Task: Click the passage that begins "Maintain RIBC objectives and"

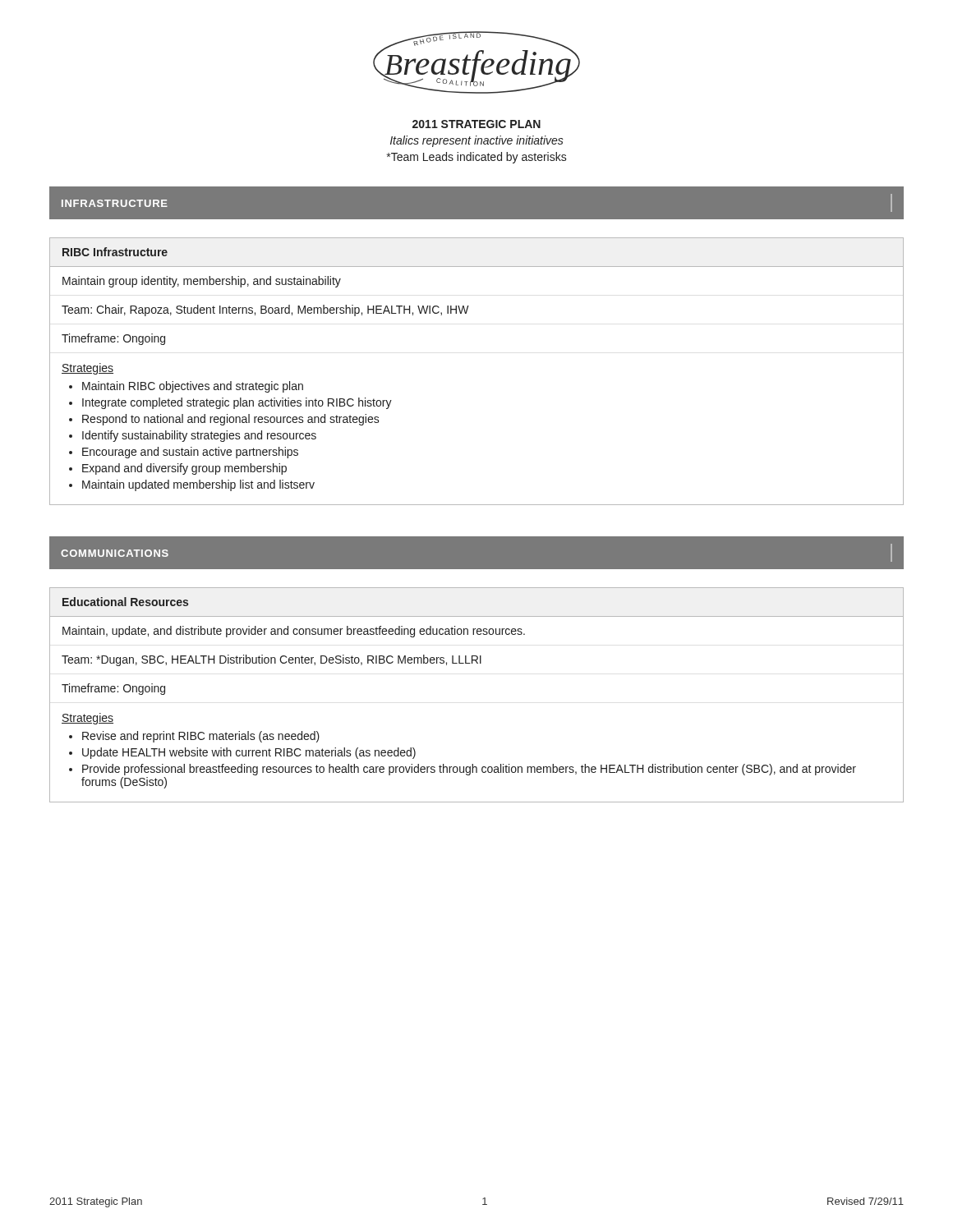Action: click(193, 386)
